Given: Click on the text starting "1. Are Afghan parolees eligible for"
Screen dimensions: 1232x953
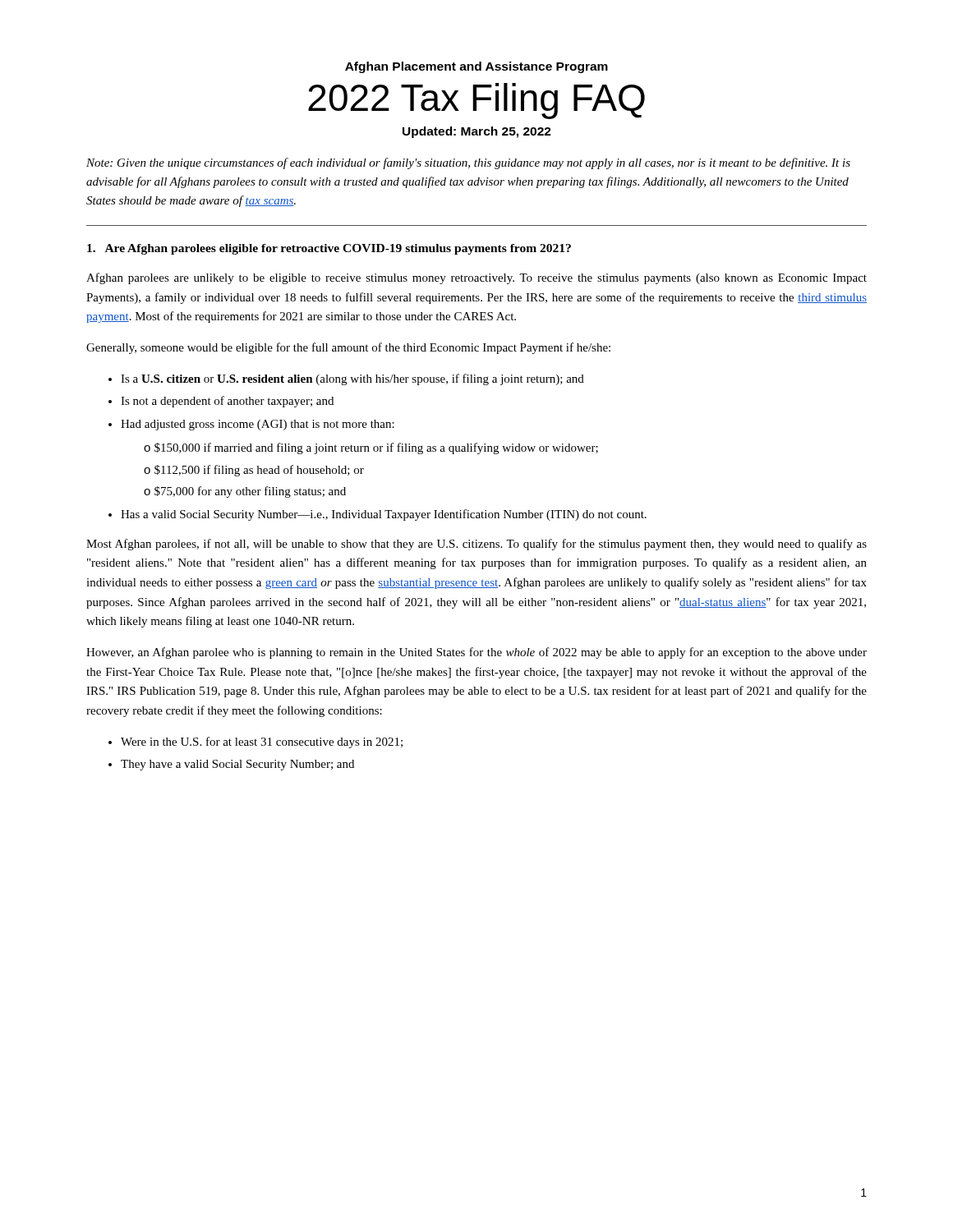Looking at the screenshot, I should click(x=329, y=248).
